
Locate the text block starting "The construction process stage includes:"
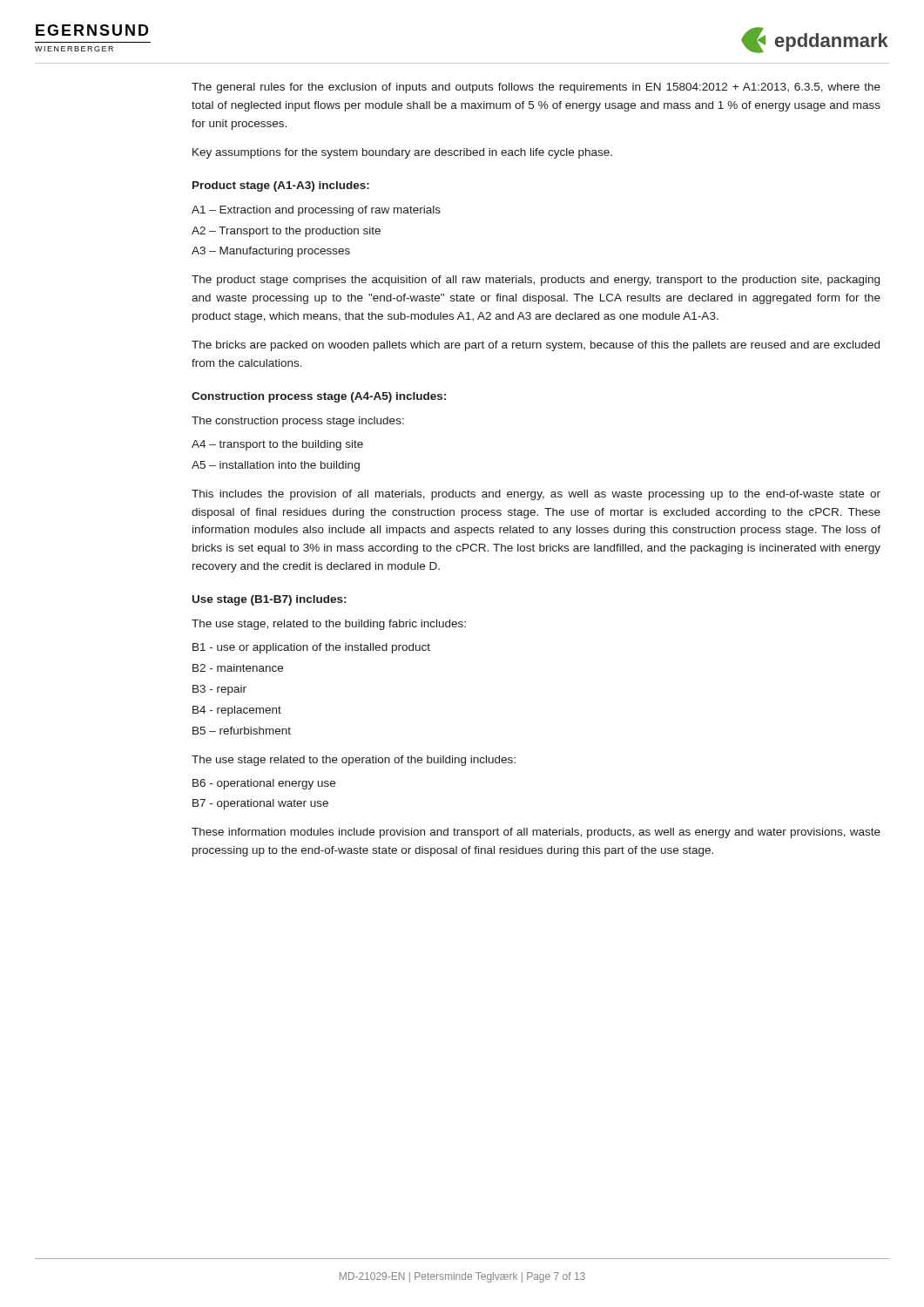pos(298,420)
